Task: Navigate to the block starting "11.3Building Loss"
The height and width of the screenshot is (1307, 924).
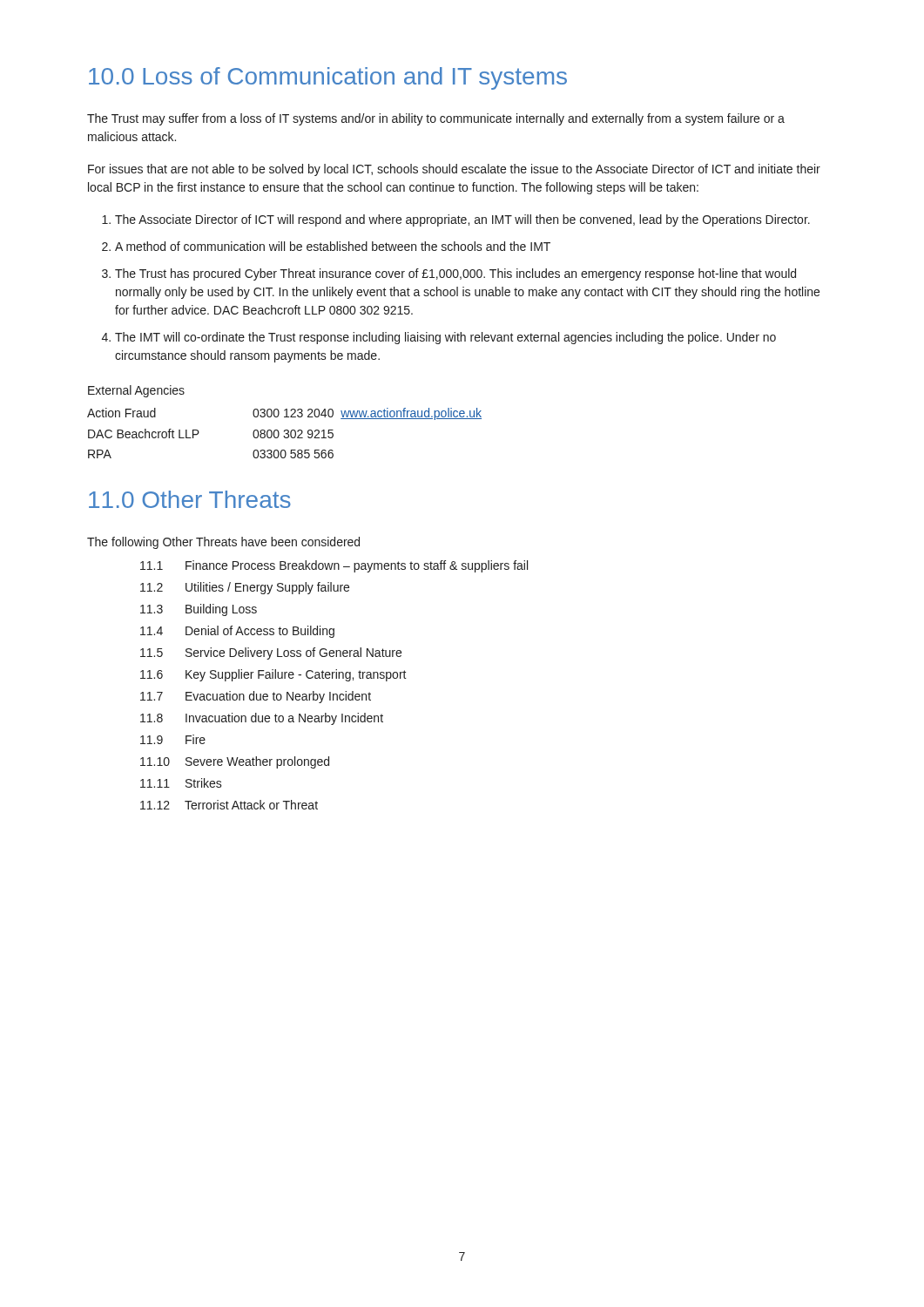Action: [x=199, y=610]
